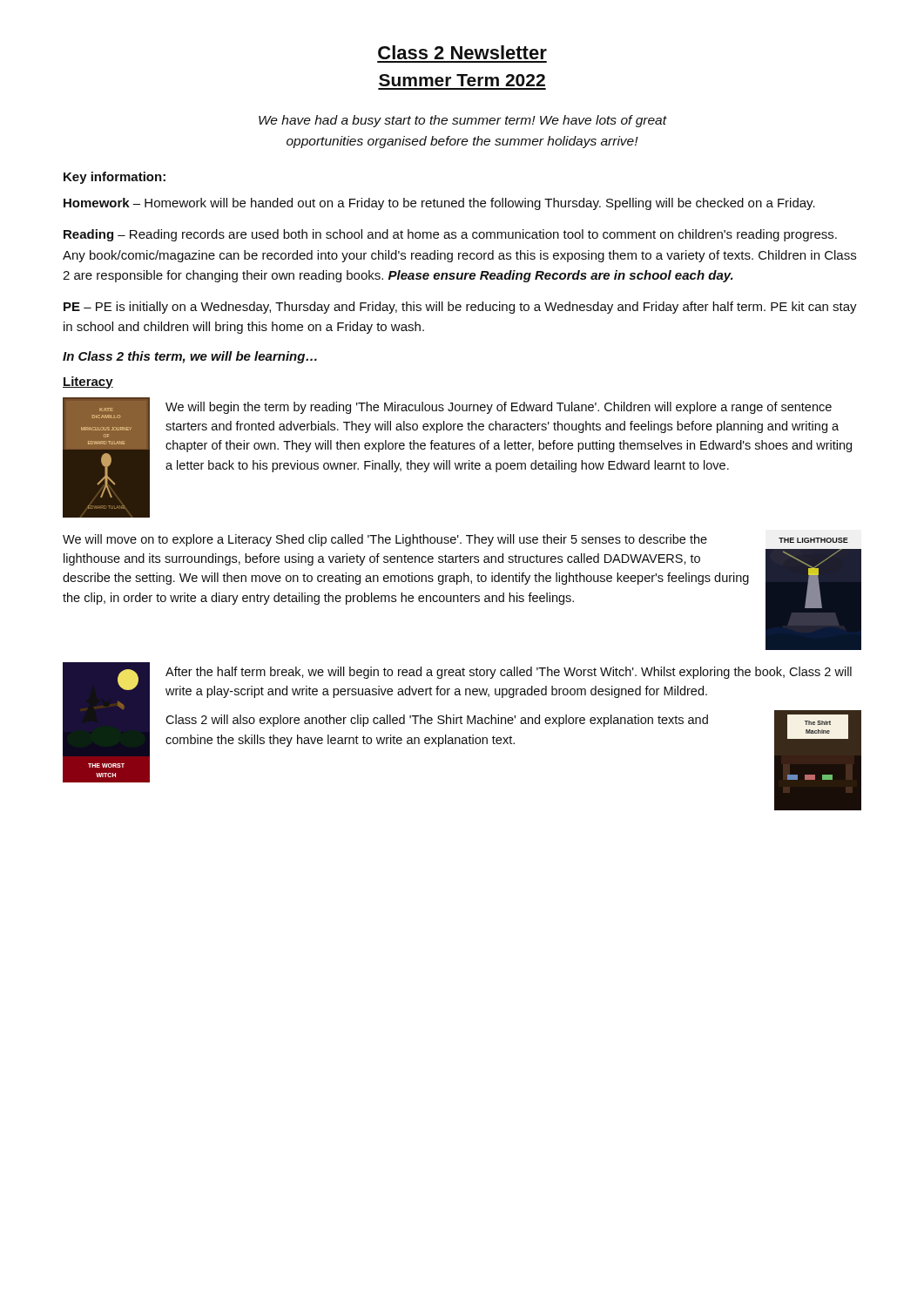924x1307 pixels.
Task: Where is the passage that starts "We will begin the term by reading 'The"?
Action: click(509, 436)
